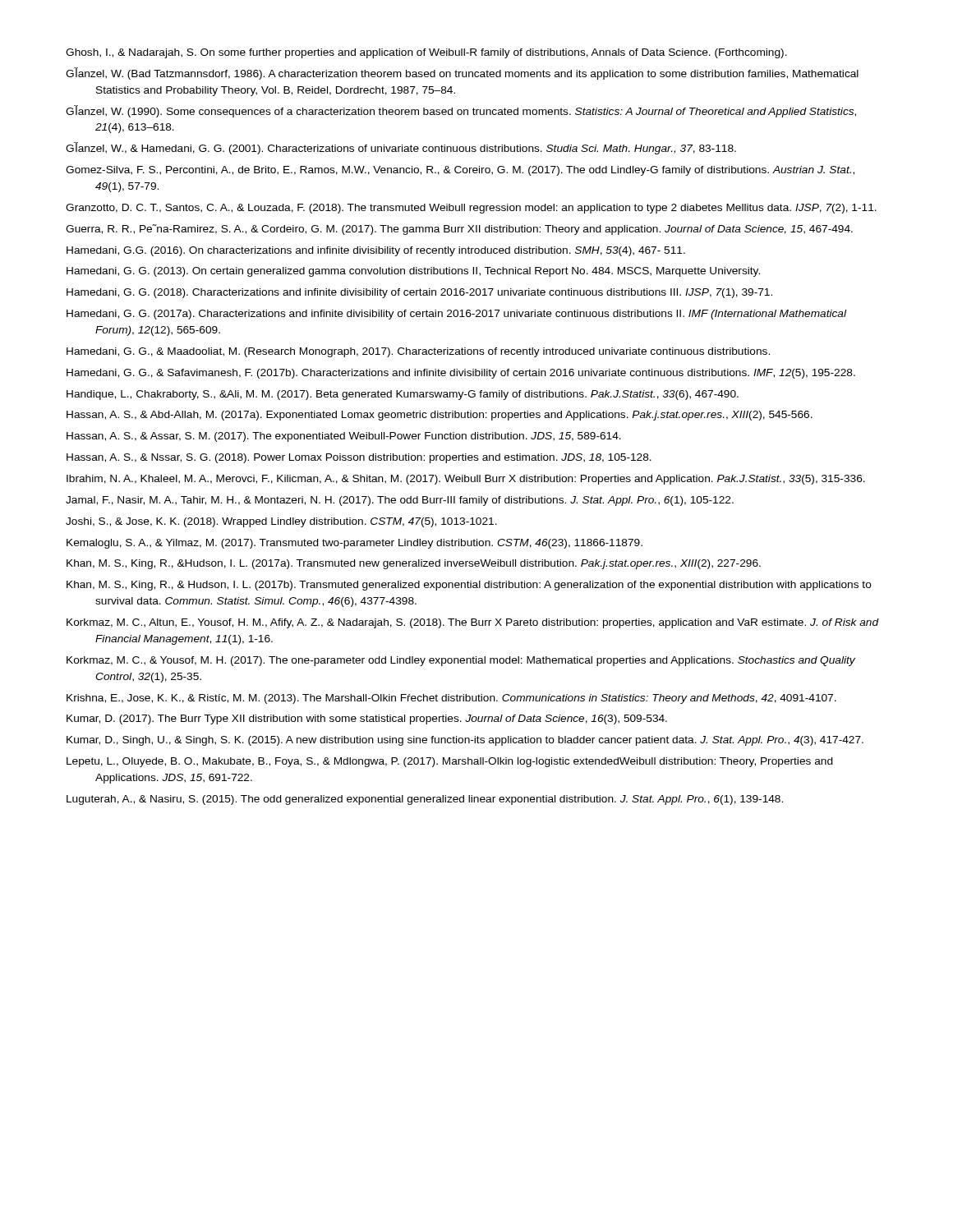This screenshot has width=953, height=1232.
Task: Locate the block of text that opens with "Gomez-Silva, F. S.,"
Action: (461, 178)
